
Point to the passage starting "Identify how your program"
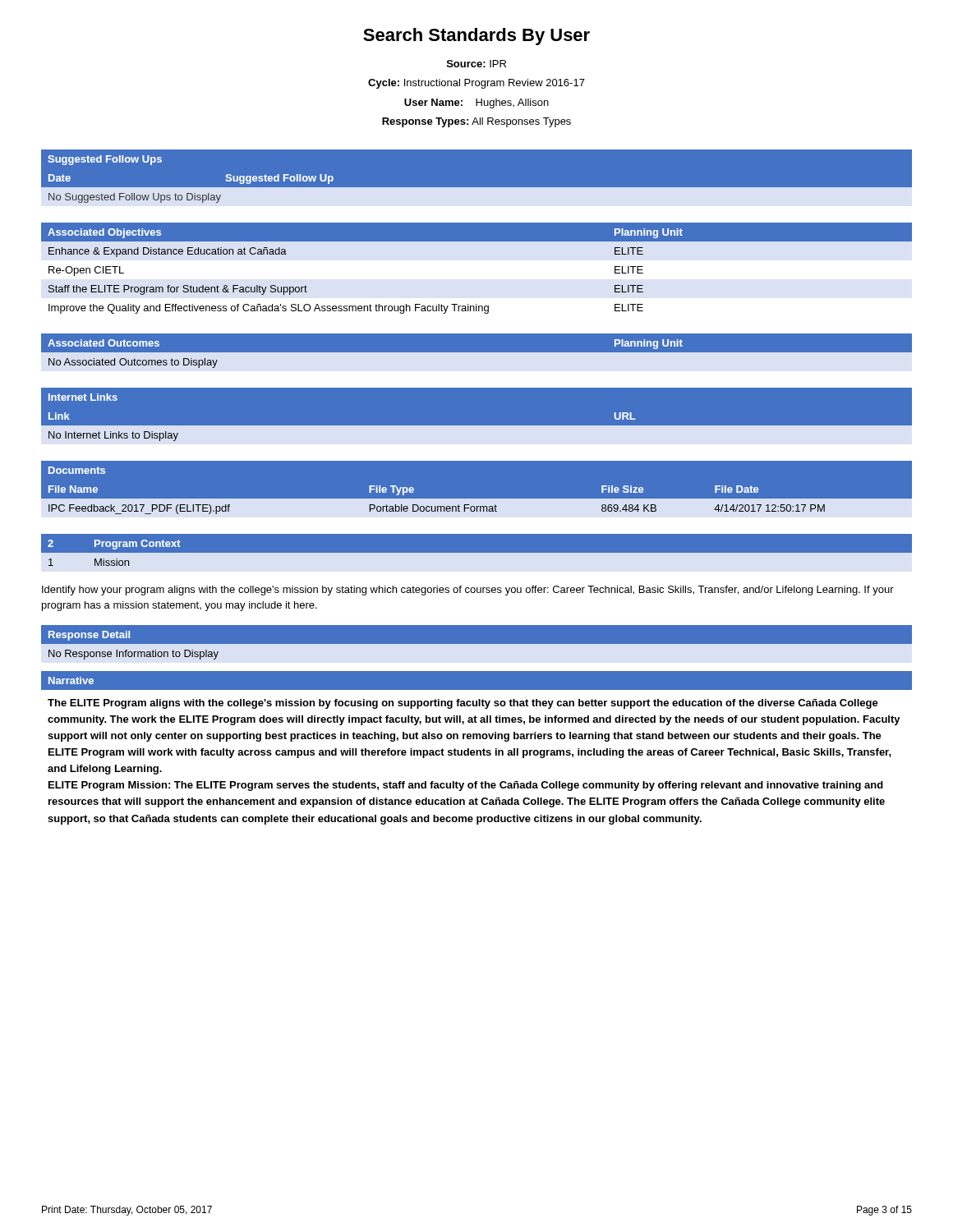pos(467,597)
